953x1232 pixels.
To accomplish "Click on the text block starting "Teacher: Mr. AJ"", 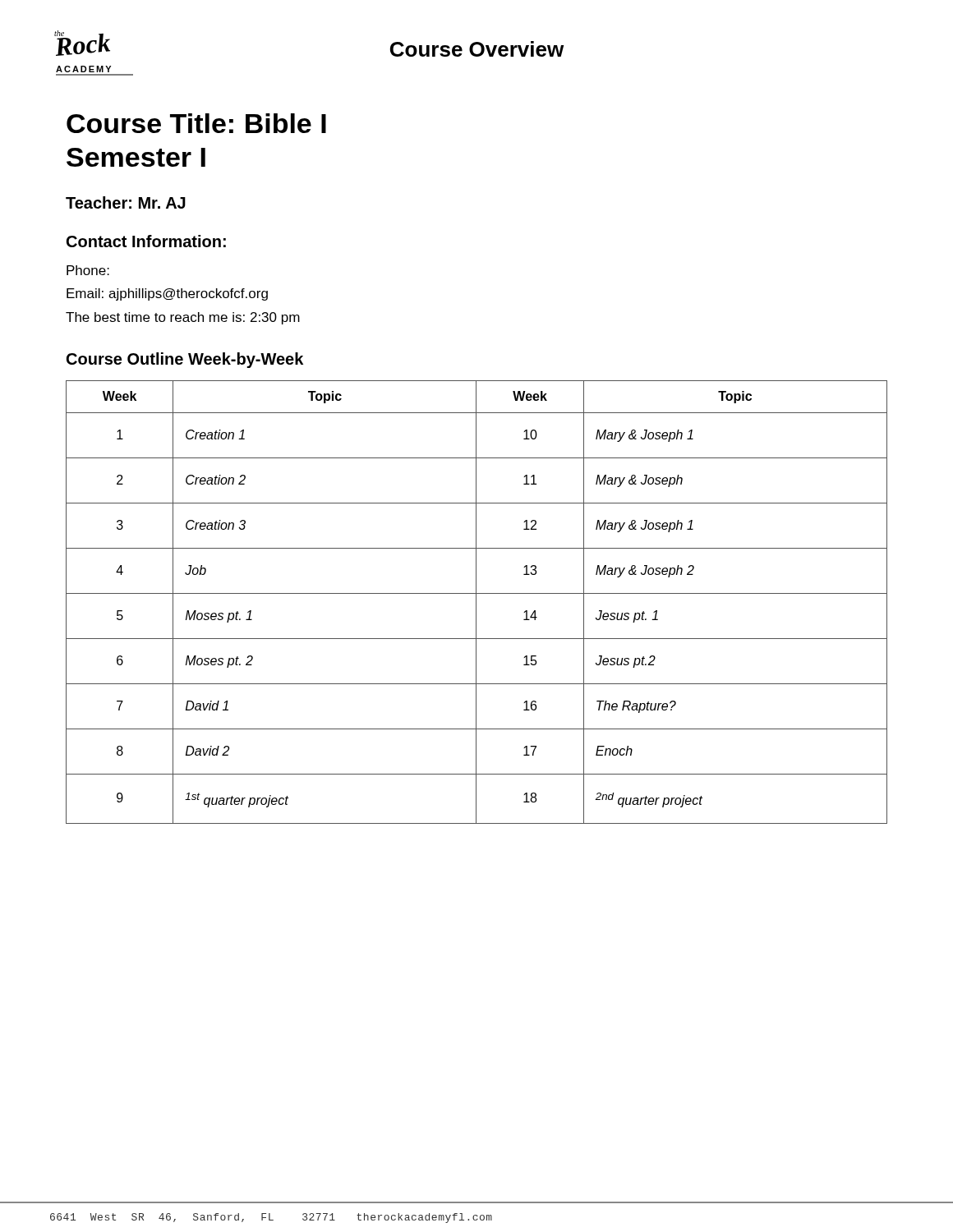I will [x=126, y=203].
